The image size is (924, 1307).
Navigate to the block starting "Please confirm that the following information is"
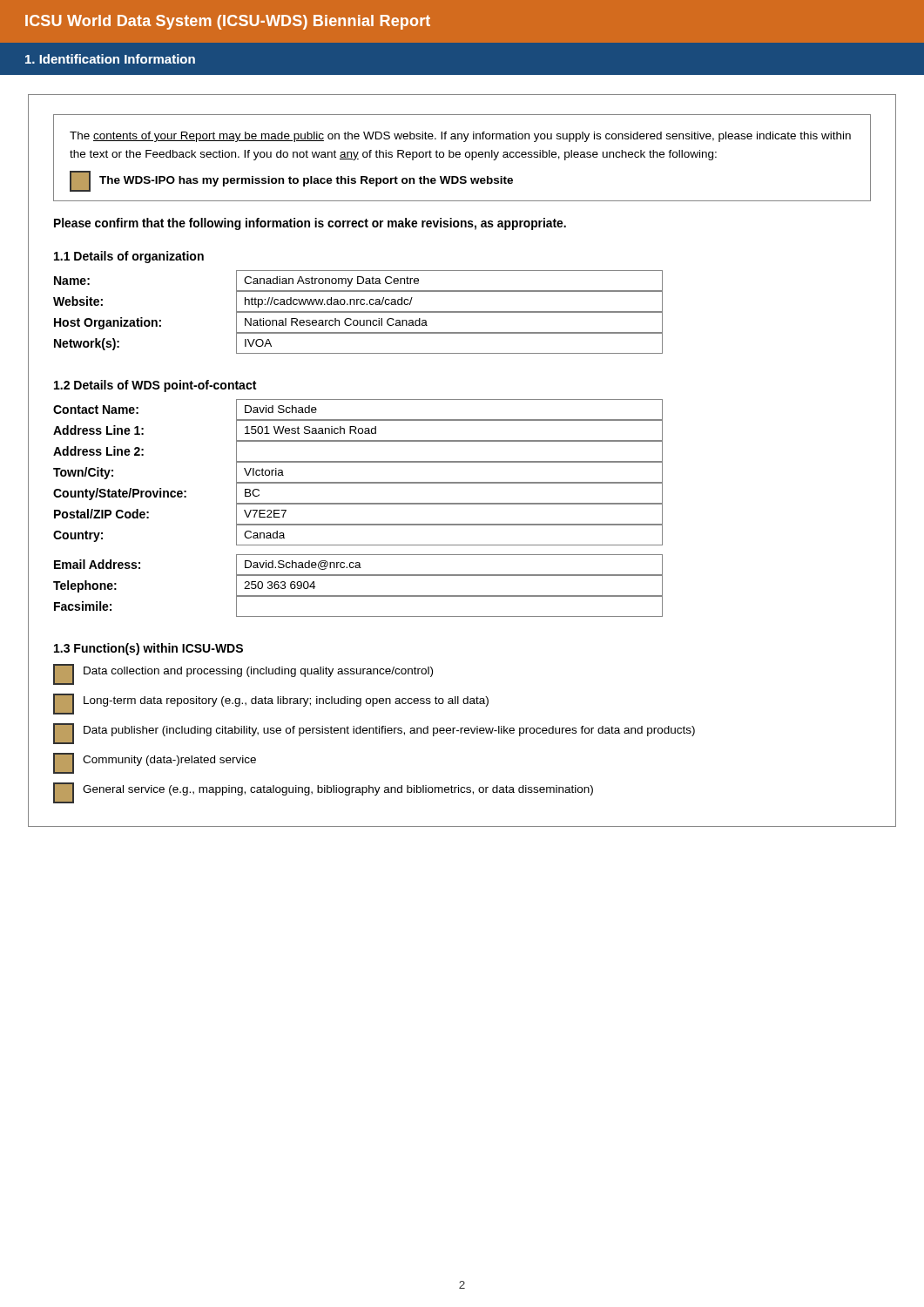click(x=310, y=223)
